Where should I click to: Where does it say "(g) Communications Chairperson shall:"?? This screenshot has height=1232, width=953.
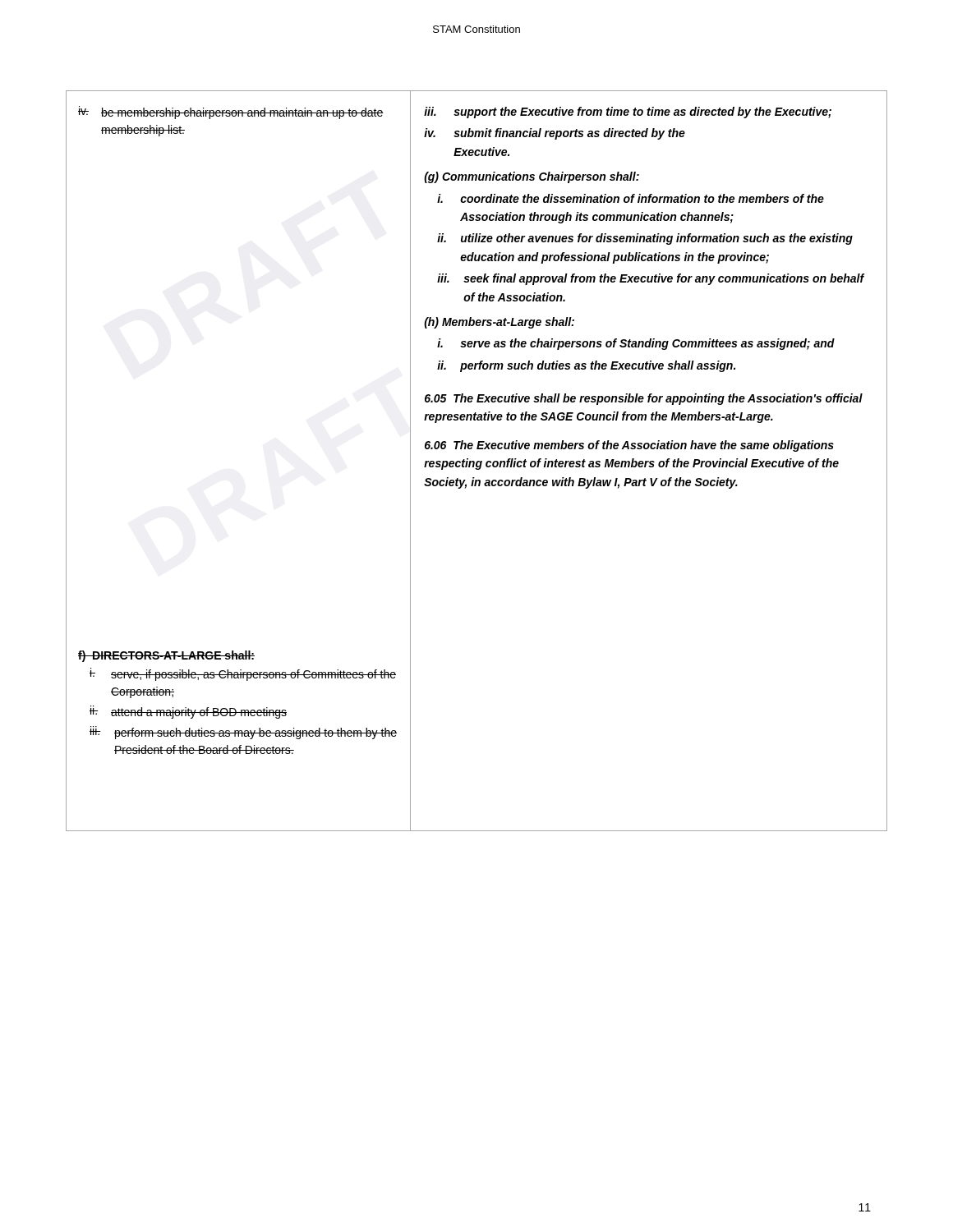tap(532, 177)
